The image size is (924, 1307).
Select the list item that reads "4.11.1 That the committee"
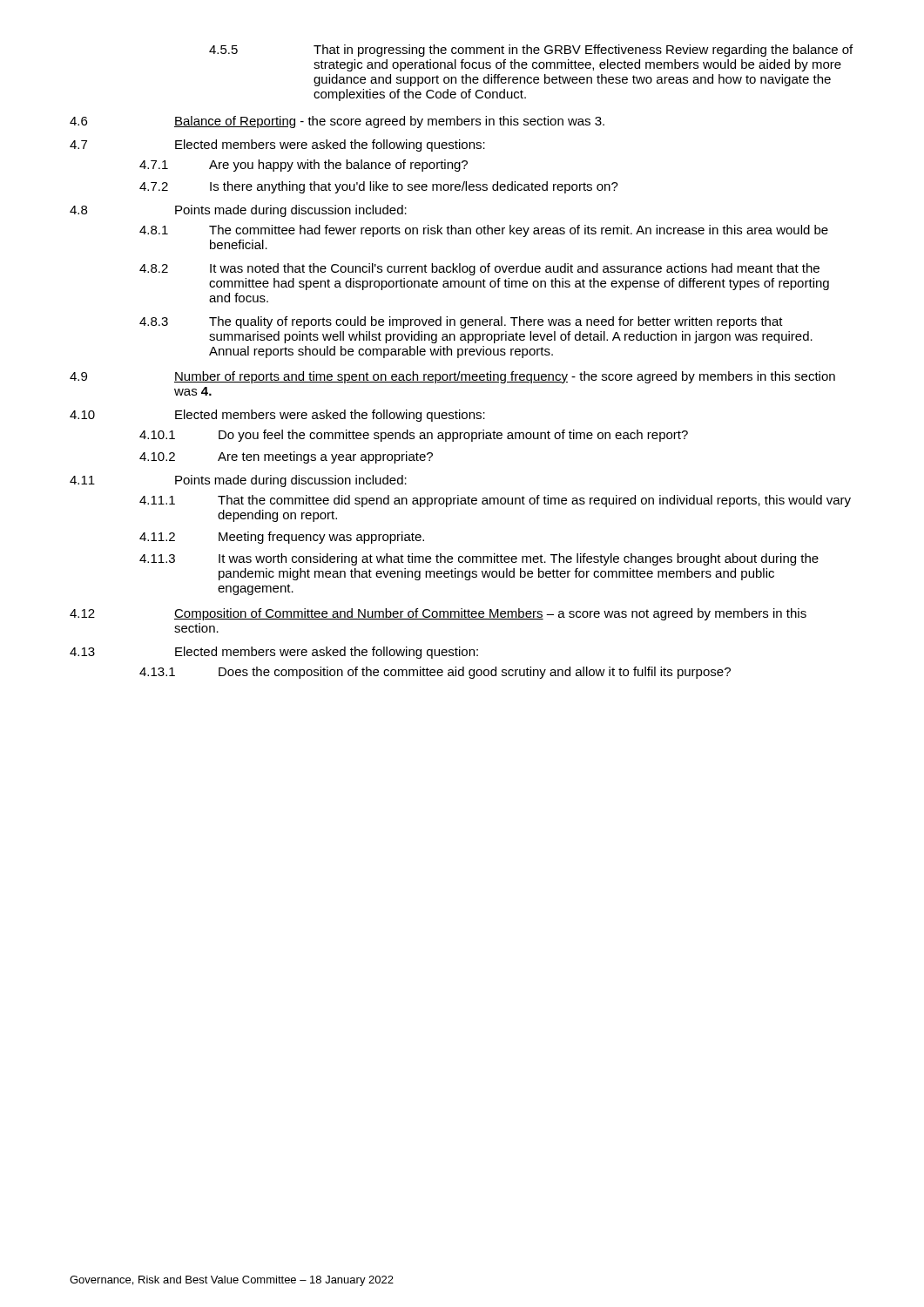497,507
